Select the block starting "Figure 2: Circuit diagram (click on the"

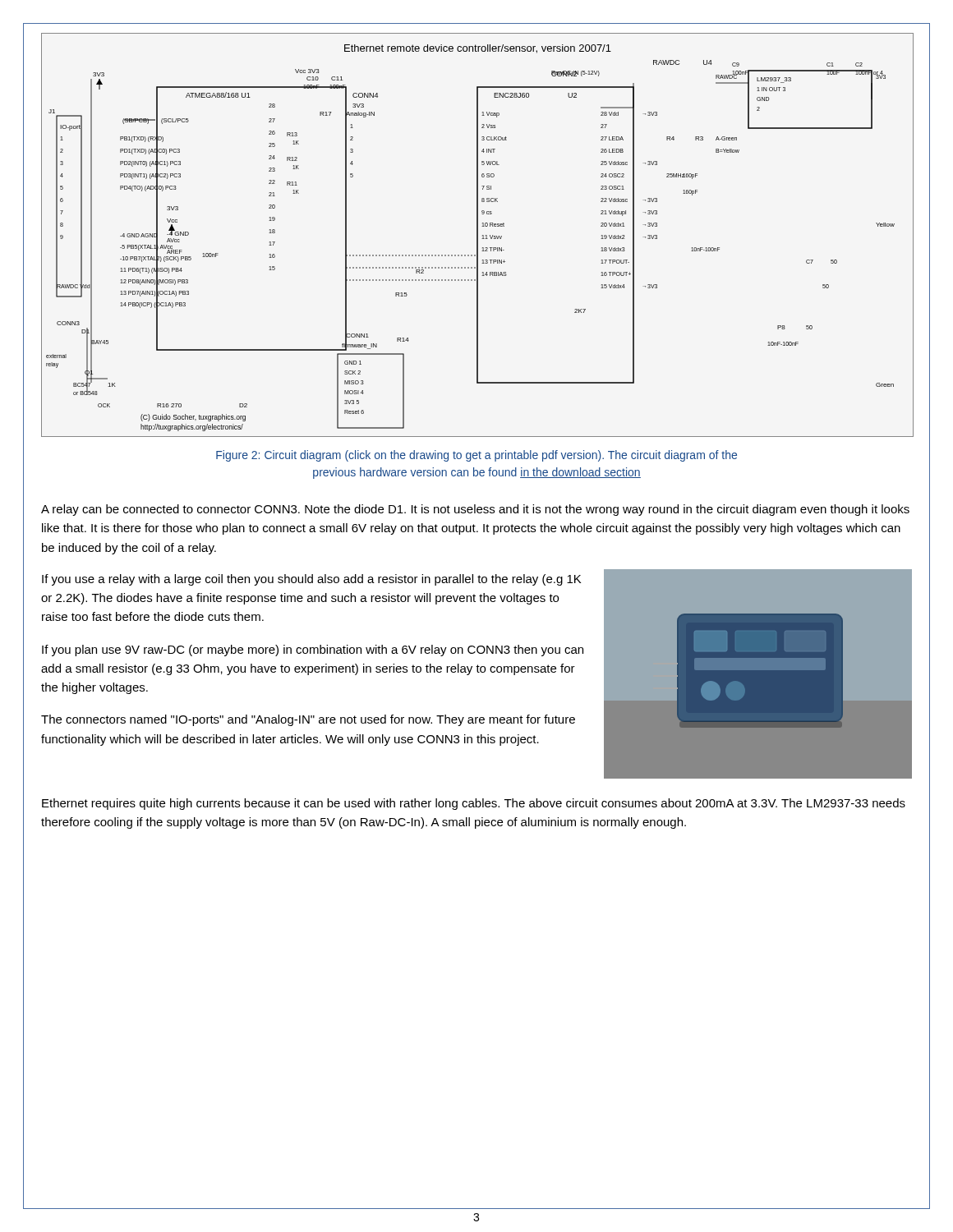click(476, 464)
